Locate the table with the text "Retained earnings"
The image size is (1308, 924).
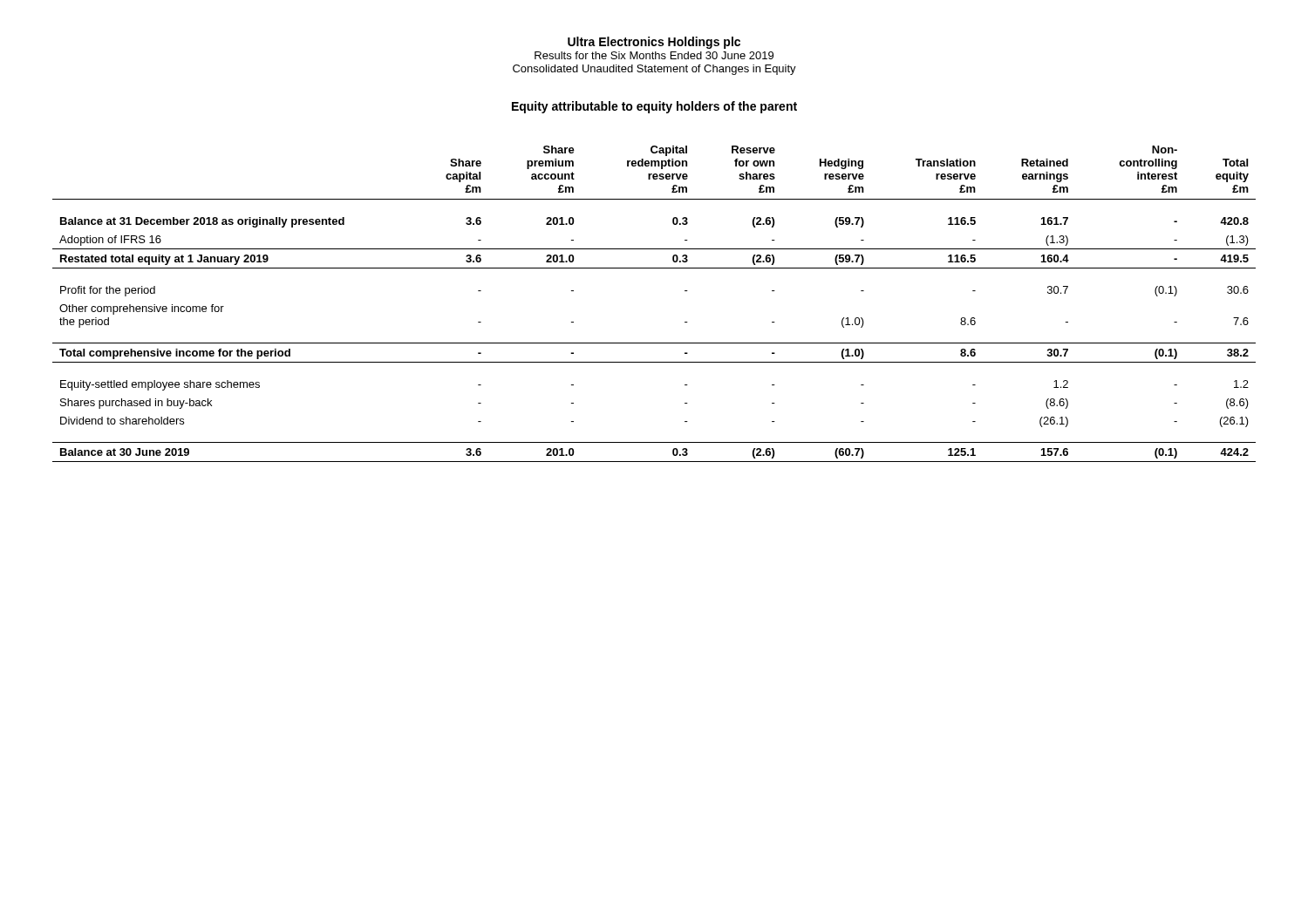click(654, 301)
